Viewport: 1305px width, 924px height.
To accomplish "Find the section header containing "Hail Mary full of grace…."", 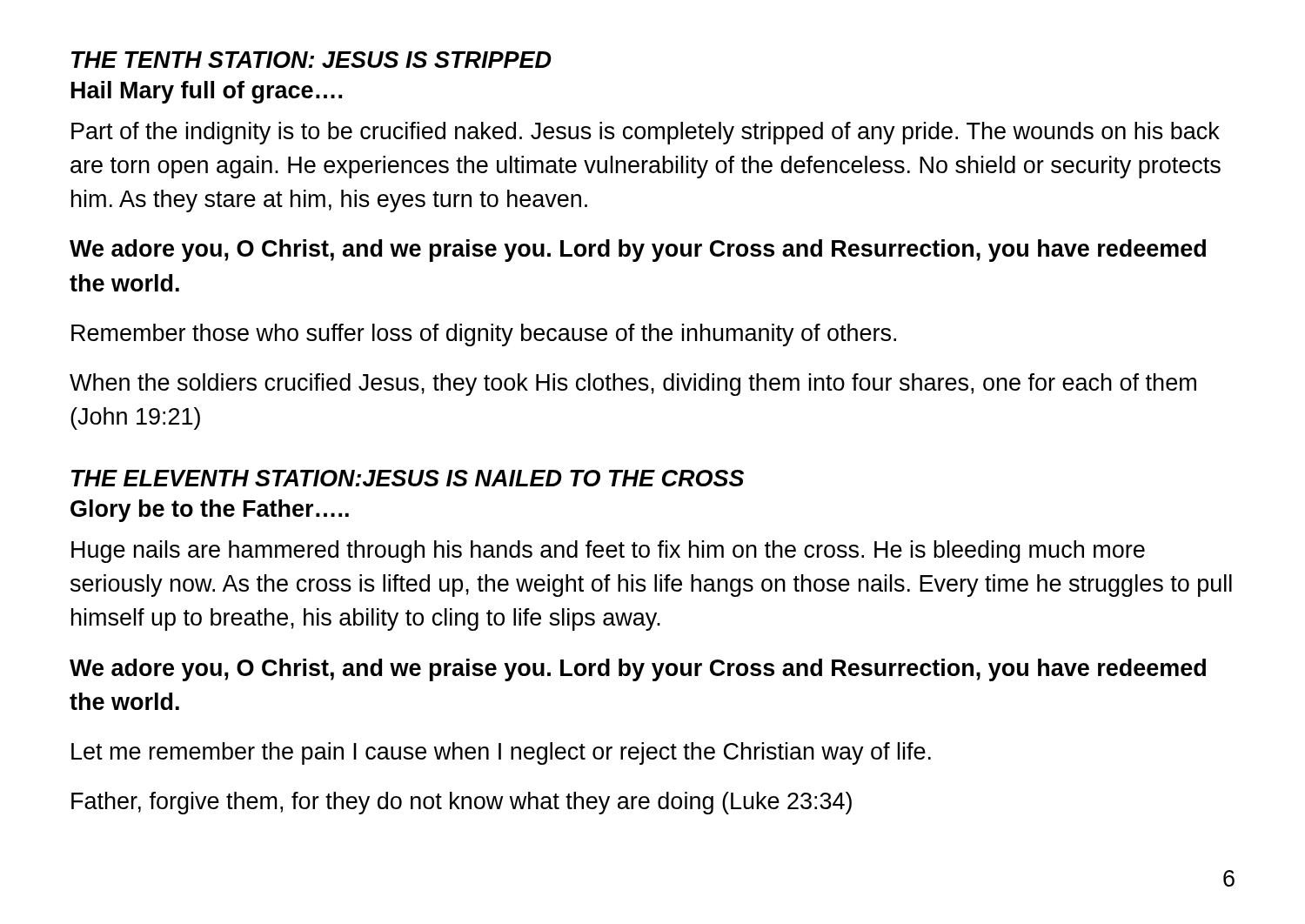I will click(207, 92).
